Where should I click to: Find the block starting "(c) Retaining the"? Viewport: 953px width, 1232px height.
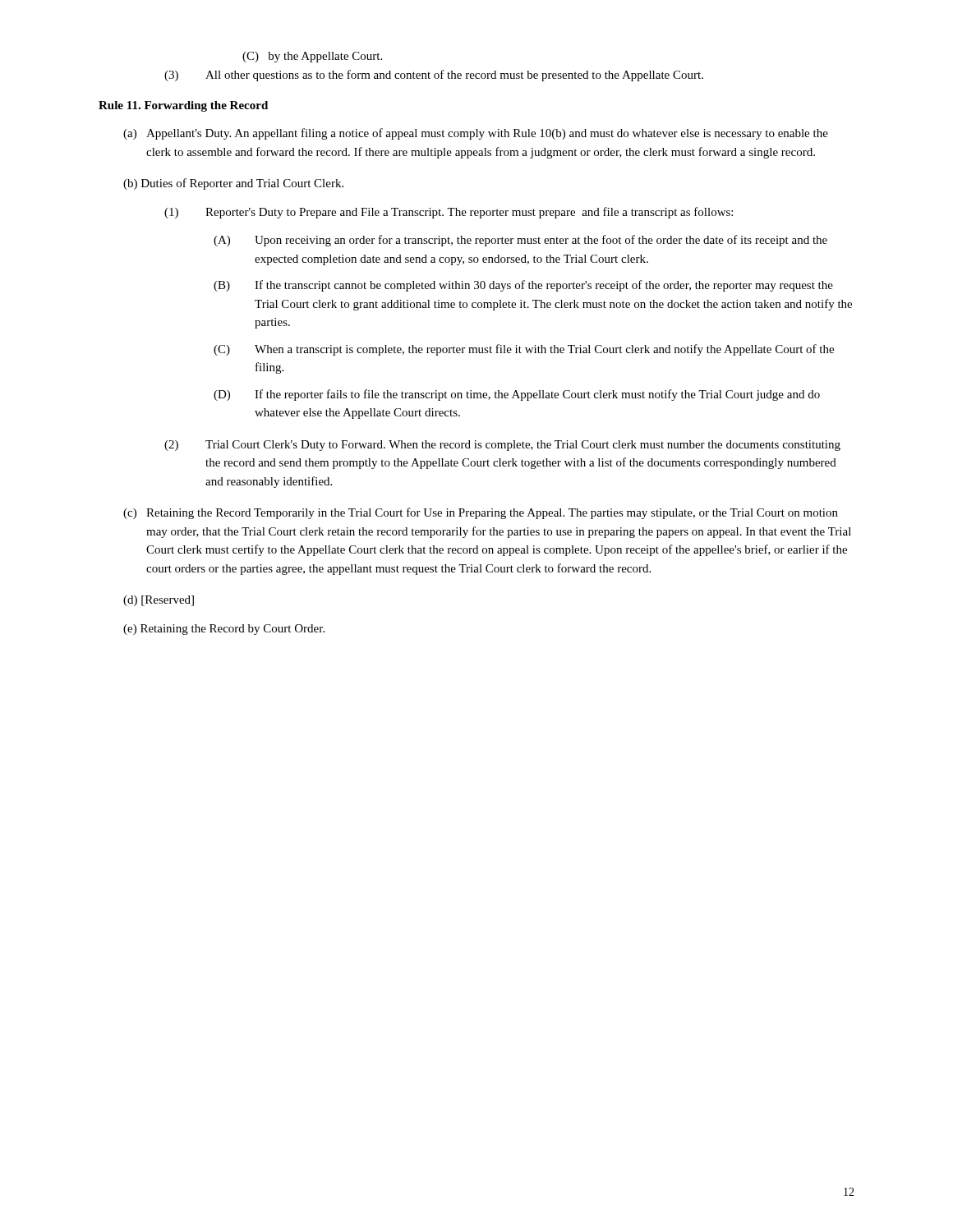pos(489,540)
